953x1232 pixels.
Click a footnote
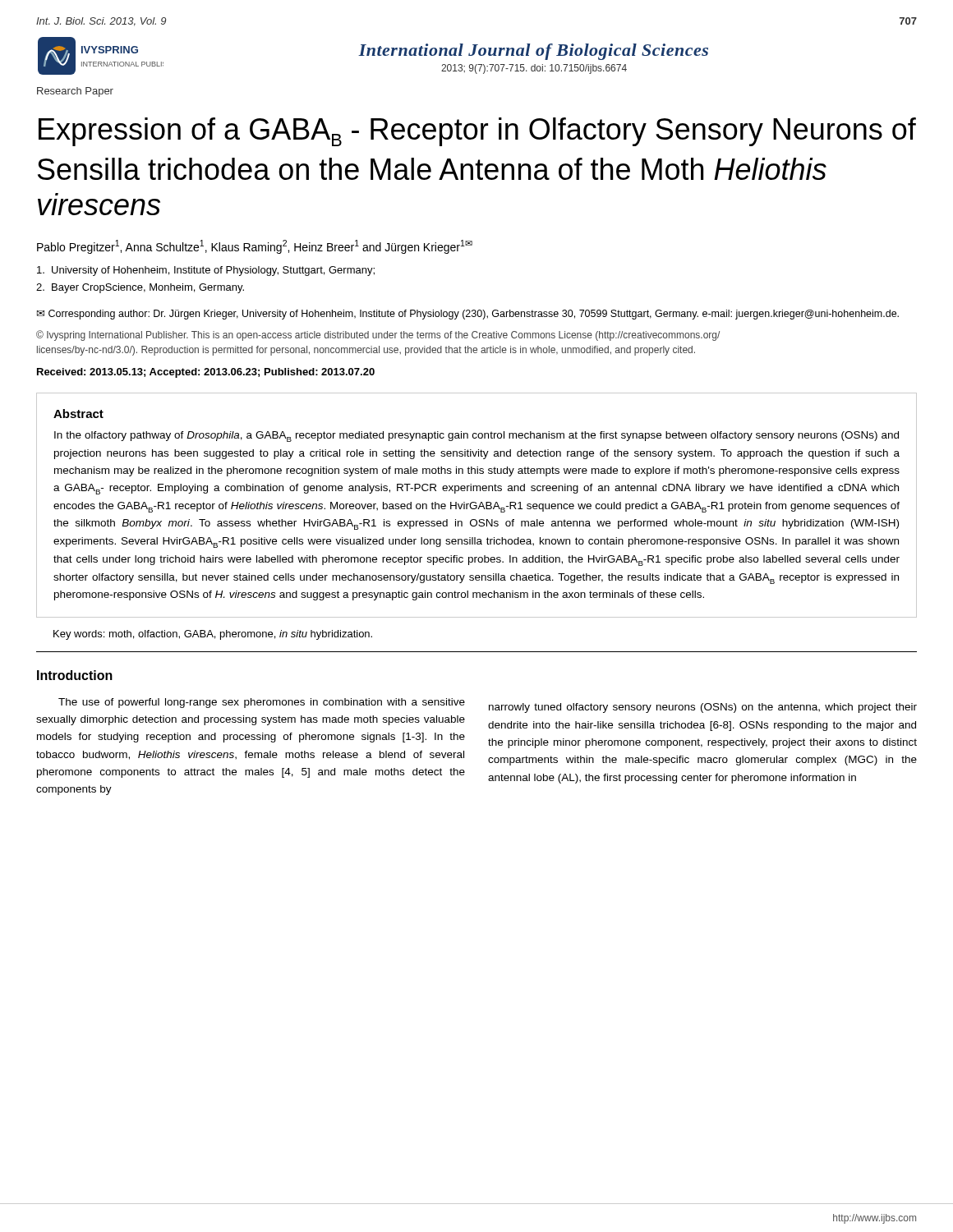378,343
